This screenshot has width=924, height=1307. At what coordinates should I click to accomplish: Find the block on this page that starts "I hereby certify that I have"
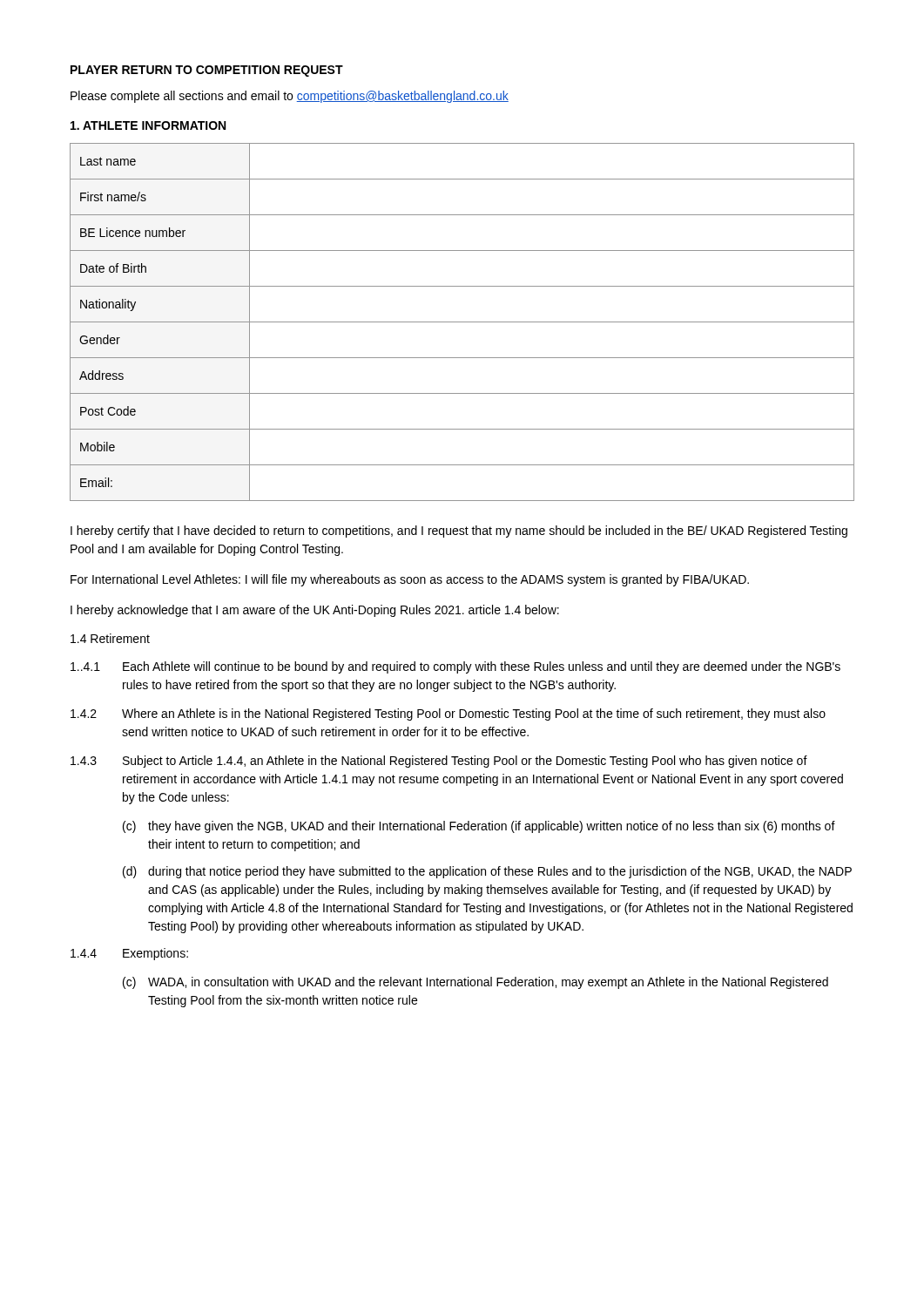pyautogui.click(x=459, y=540)
